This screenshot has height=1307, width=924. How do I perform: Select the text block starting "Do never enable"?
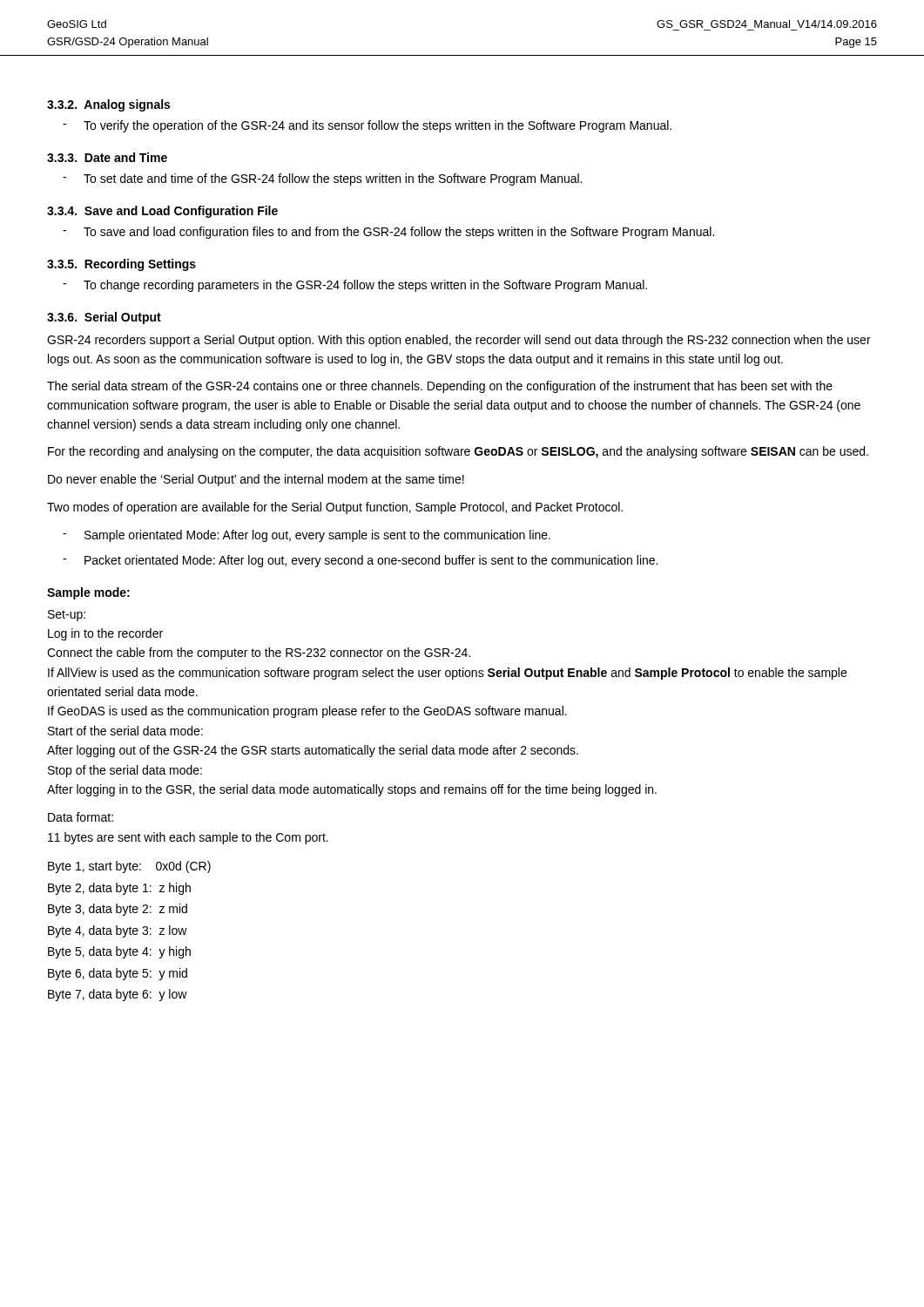(256, 479)
